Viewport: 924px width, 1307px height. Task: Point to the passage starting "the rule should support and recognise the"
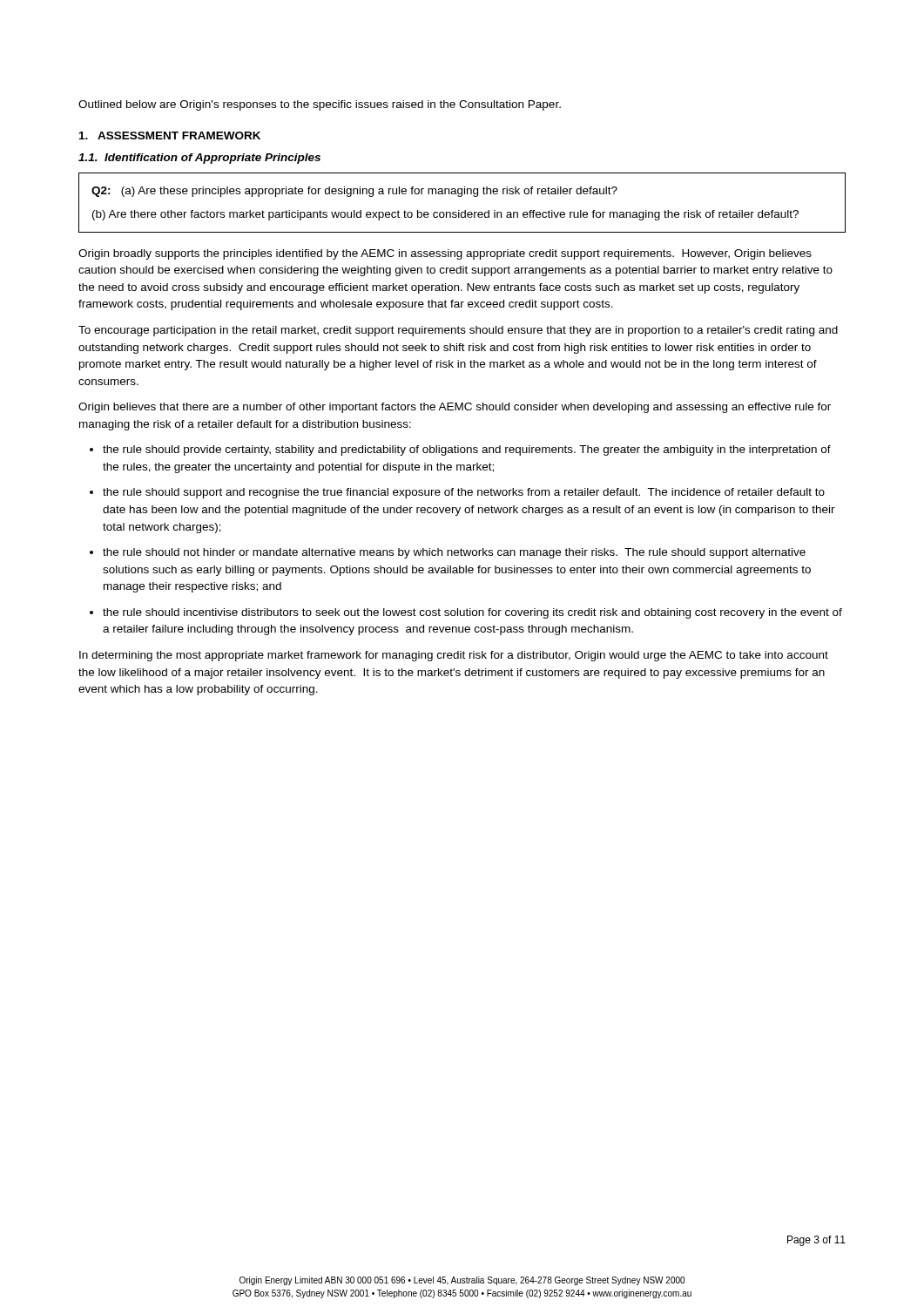(x=469, y=509)
